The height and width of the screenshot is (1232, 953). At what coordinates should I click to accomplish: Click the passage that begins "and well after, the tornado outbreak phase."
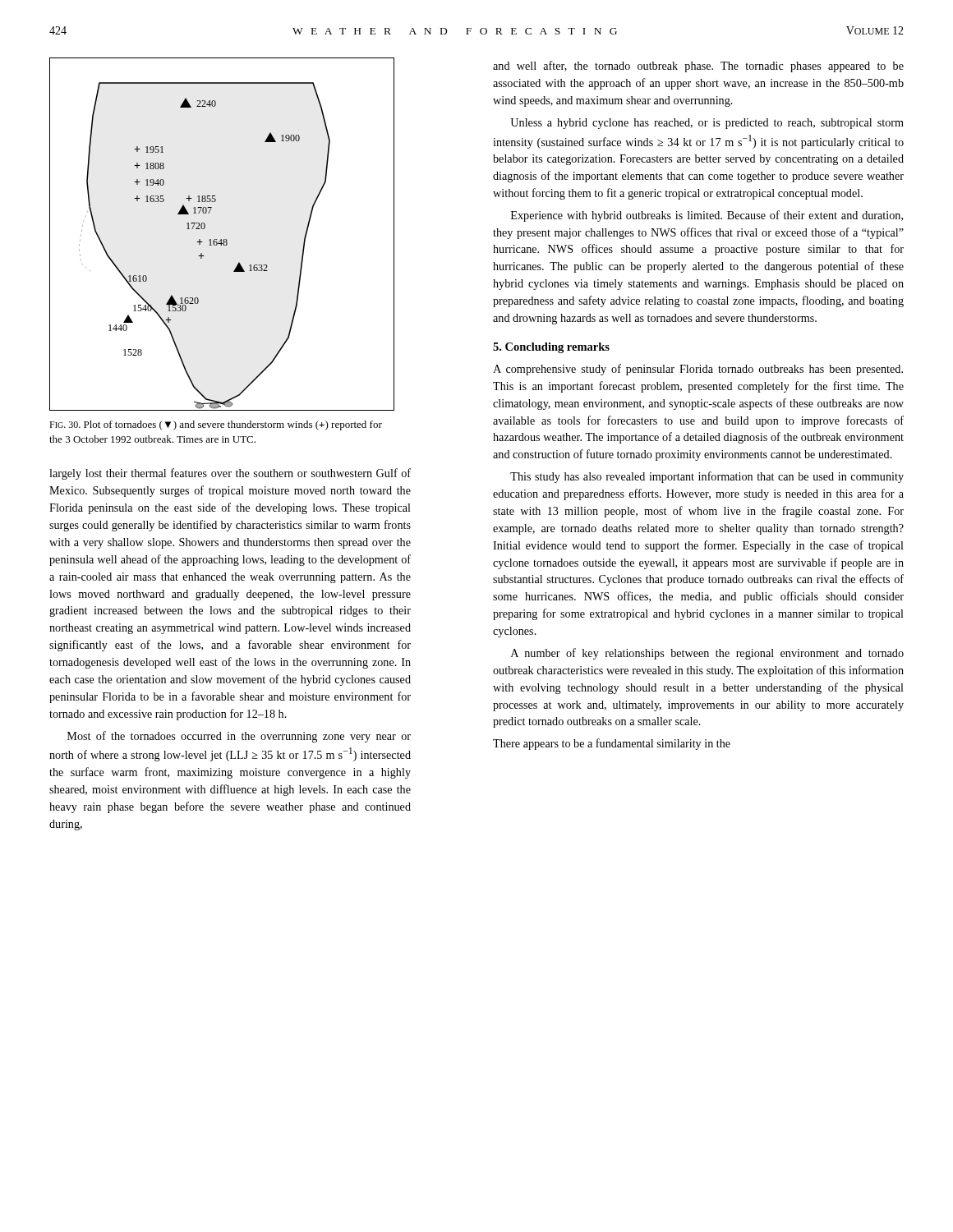pyautogui.click(x=698, y=83)
